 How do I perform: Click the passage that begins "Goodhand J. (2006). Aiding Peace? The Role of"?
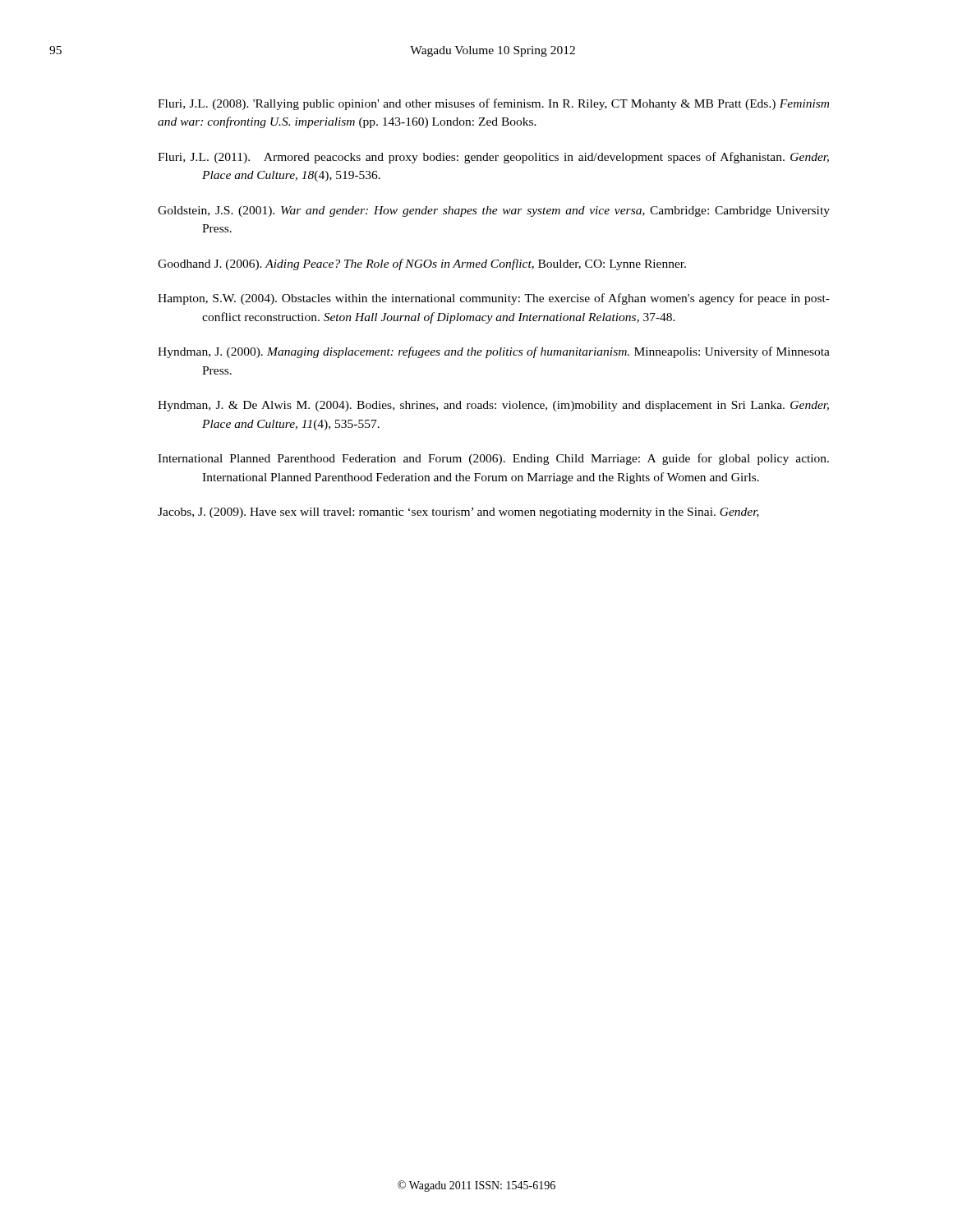coord(422,263)
